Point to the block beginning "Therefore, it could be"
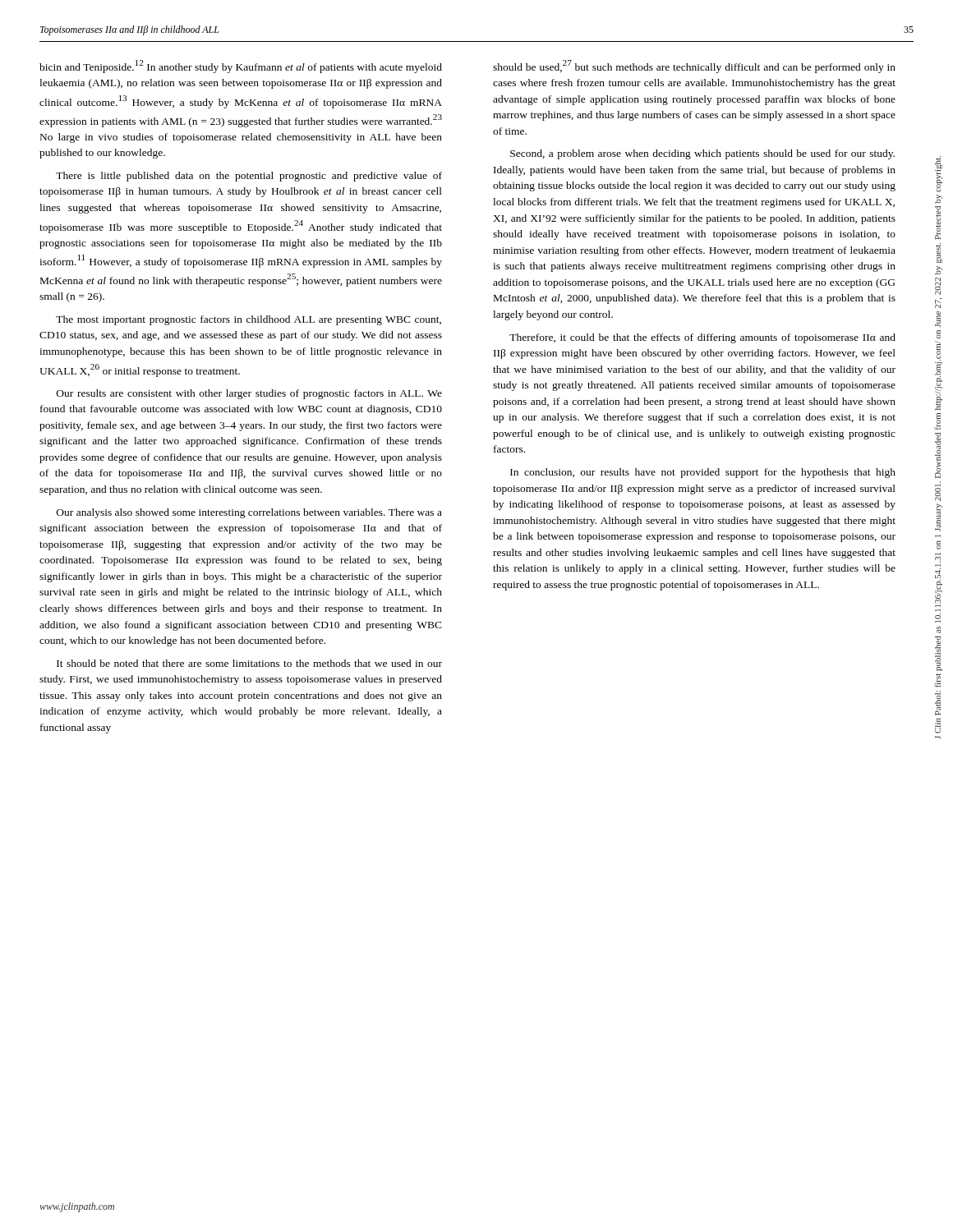The width and height of the screenshot is (953, 1232). click(x=694, y=393)
